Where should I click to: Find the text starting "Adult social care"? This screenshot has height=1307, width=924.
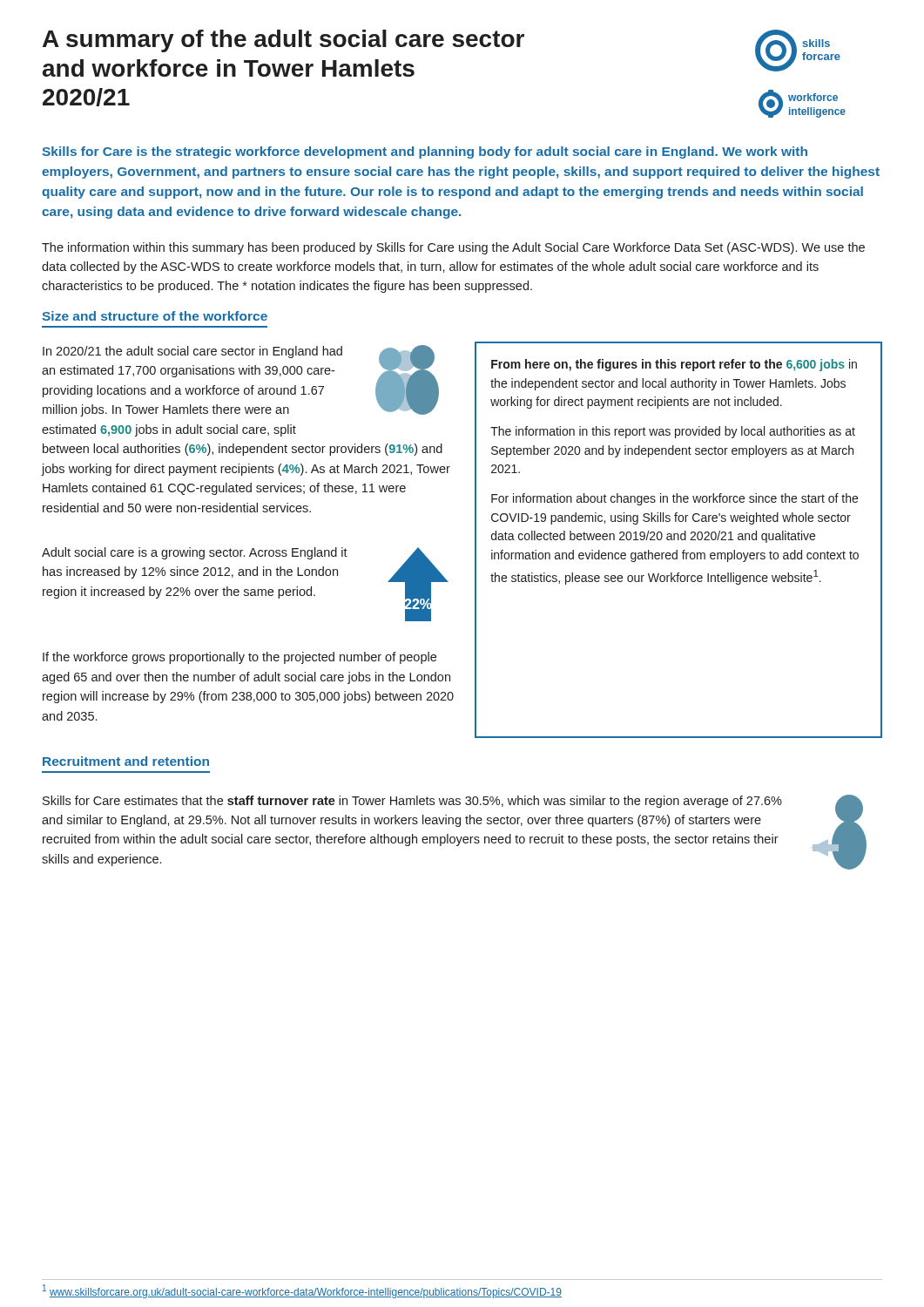[x=250, y=572]
